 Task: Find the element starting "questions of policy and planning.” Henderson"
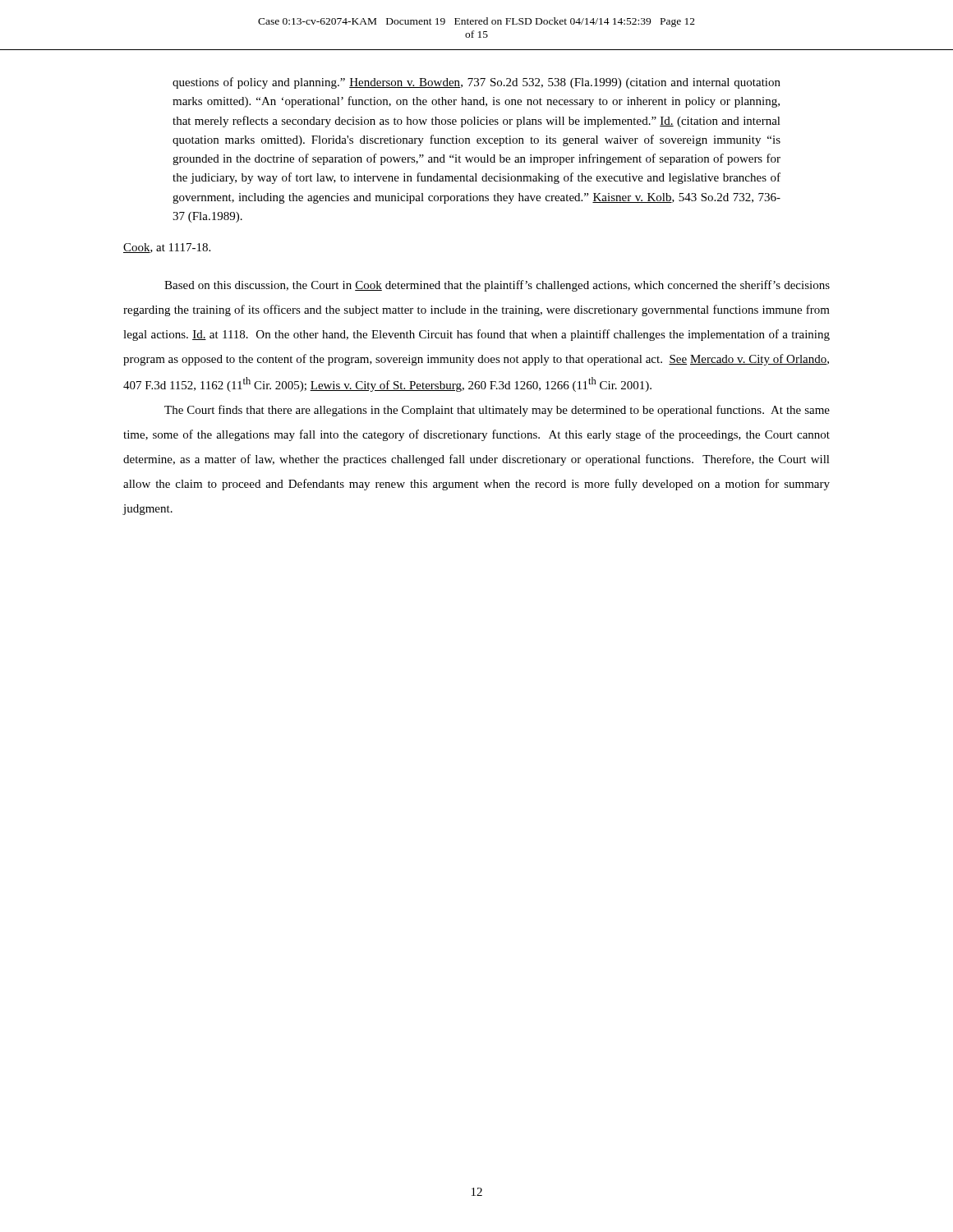pos(476,149)
